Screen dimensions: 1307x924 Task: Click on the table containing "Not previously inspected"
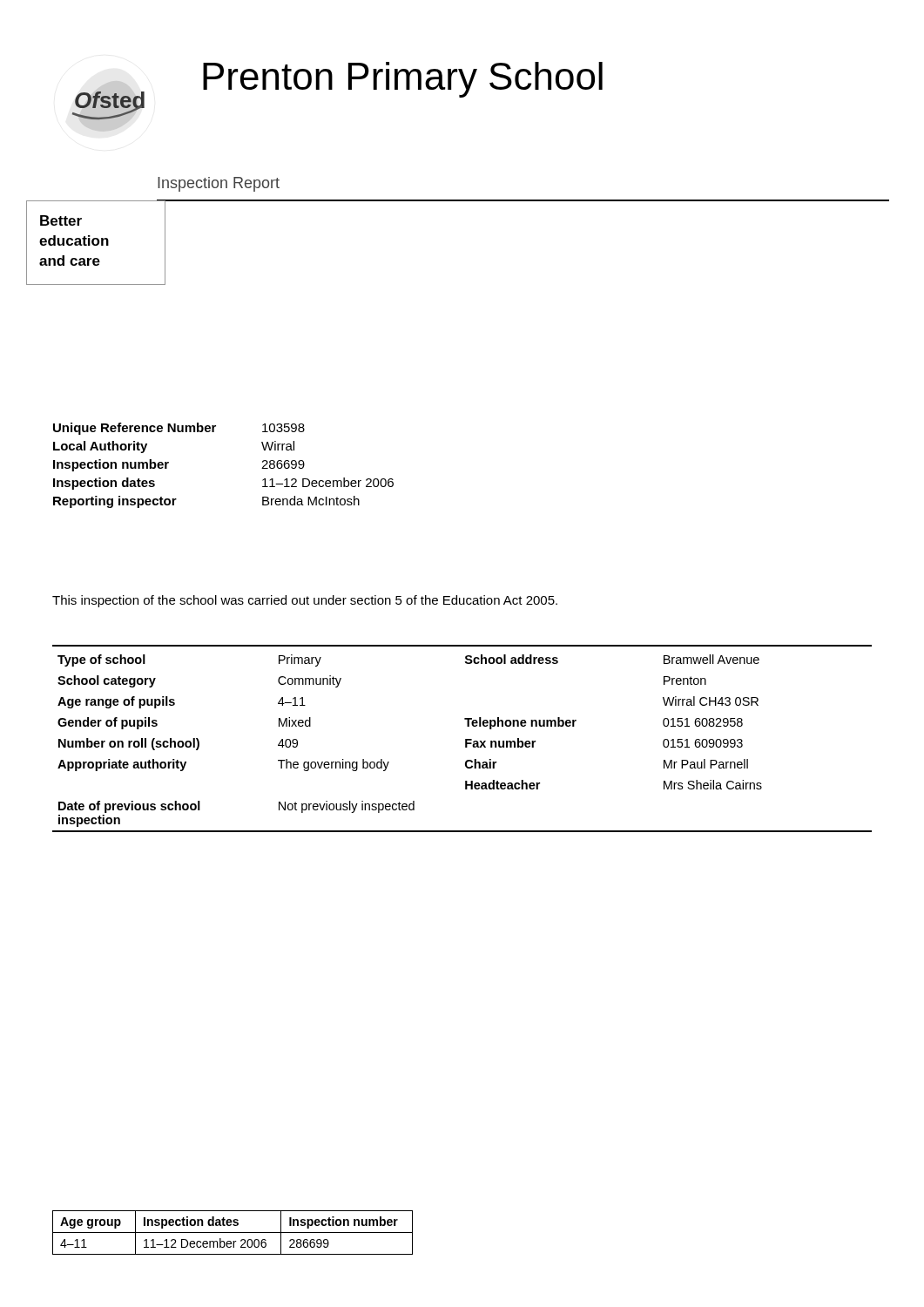point(462,738)
